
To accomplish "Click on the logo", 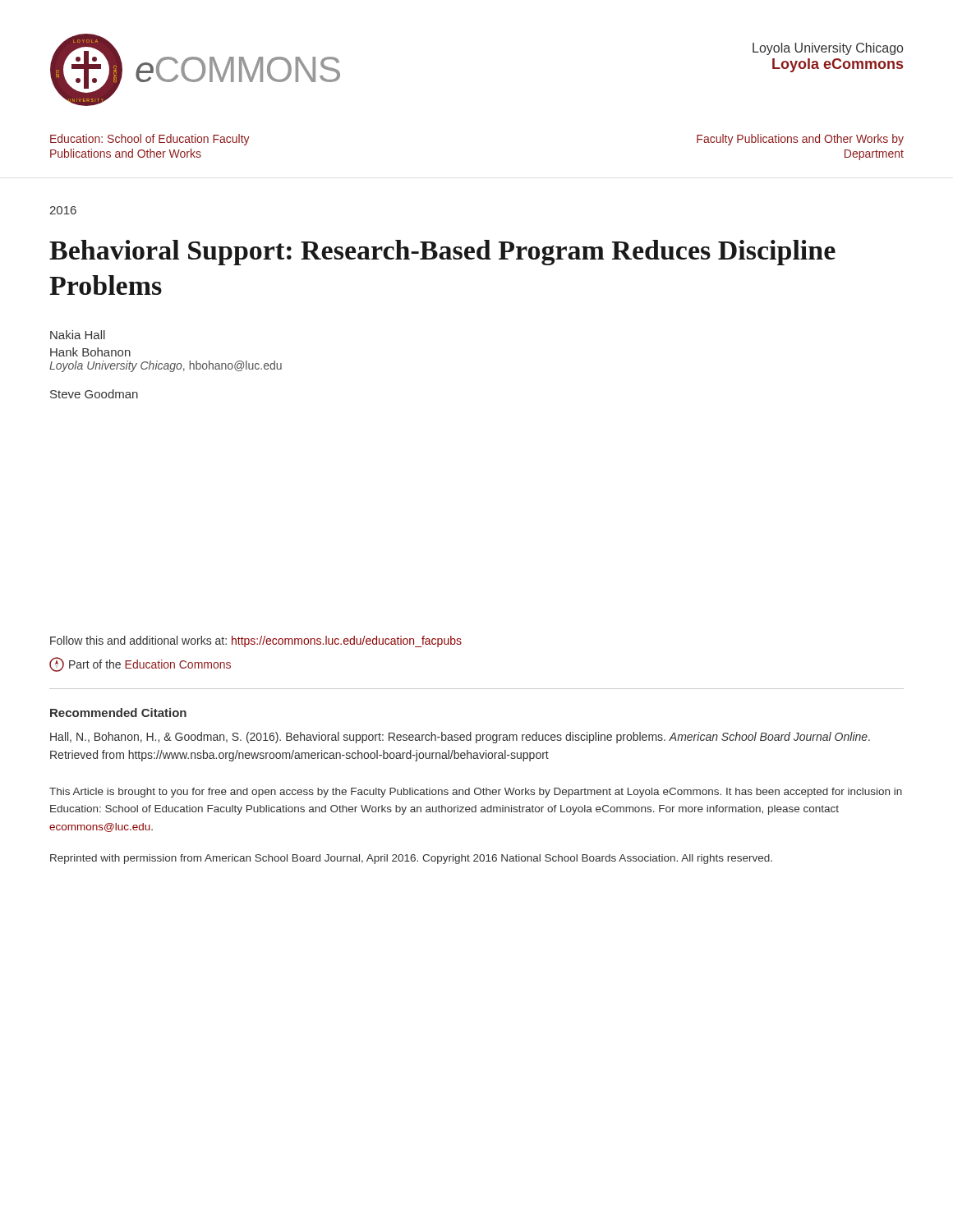I will coord(195,70).
